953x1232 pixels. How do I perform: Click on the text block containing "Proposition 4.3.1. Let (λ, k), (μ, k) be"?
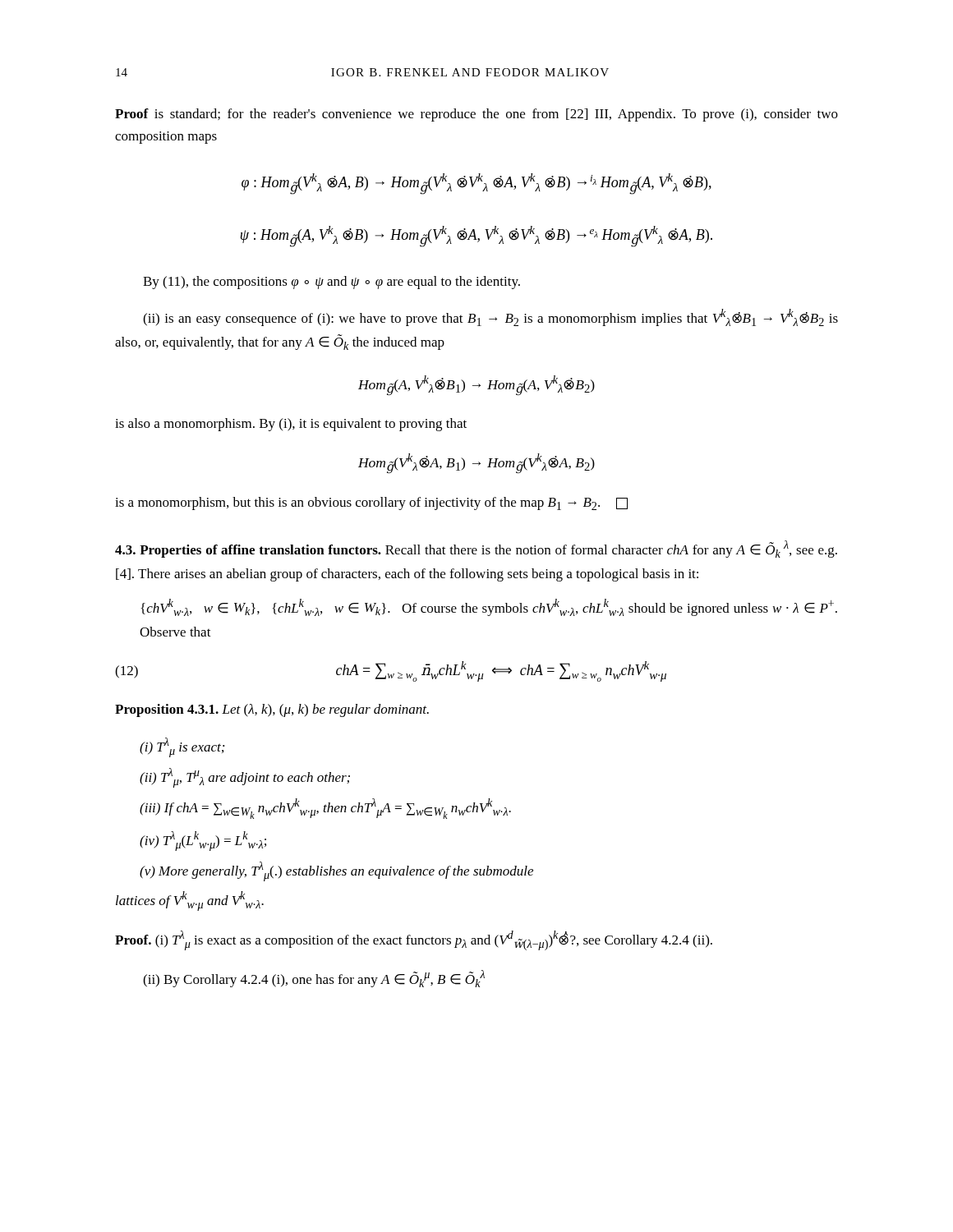pyautogui.click(x=272, y=710)
